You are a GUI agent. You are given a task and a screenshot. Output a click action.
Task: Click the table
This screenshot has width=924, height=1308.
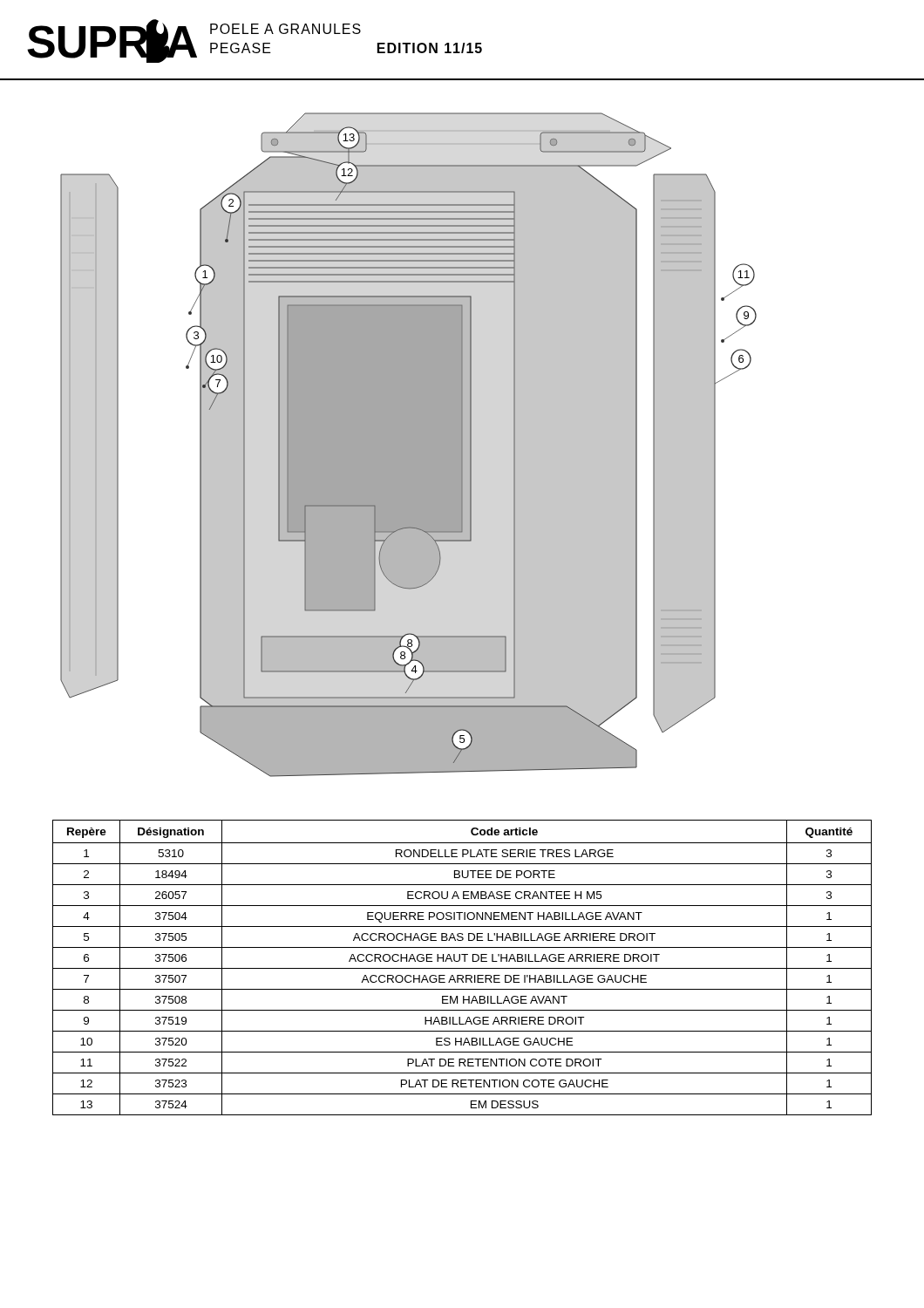[462, 968]
